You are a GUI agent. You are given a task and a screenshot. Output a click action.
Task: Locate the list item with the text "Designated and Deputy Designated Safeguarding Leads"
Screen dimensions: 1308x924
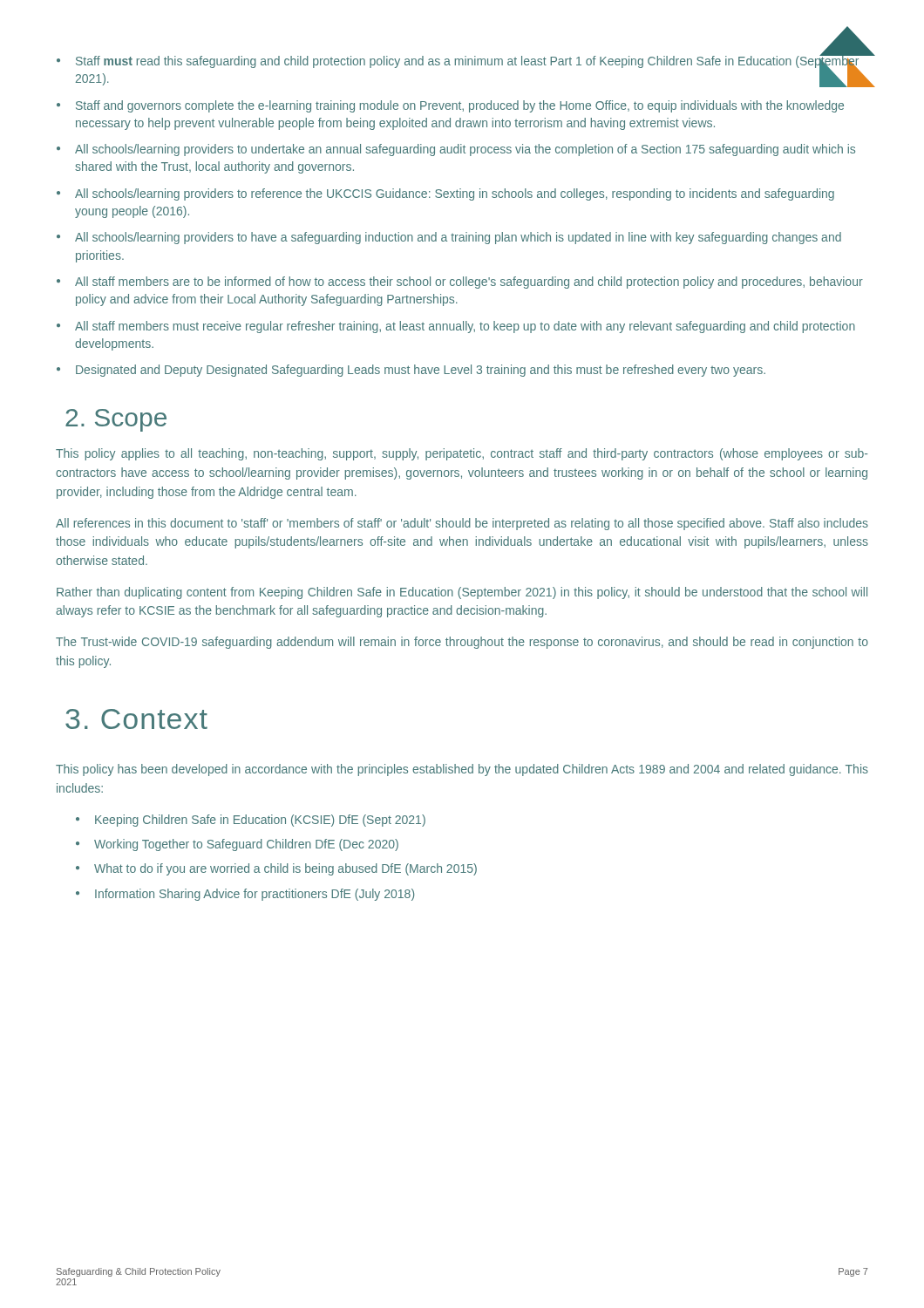point(421,370)
